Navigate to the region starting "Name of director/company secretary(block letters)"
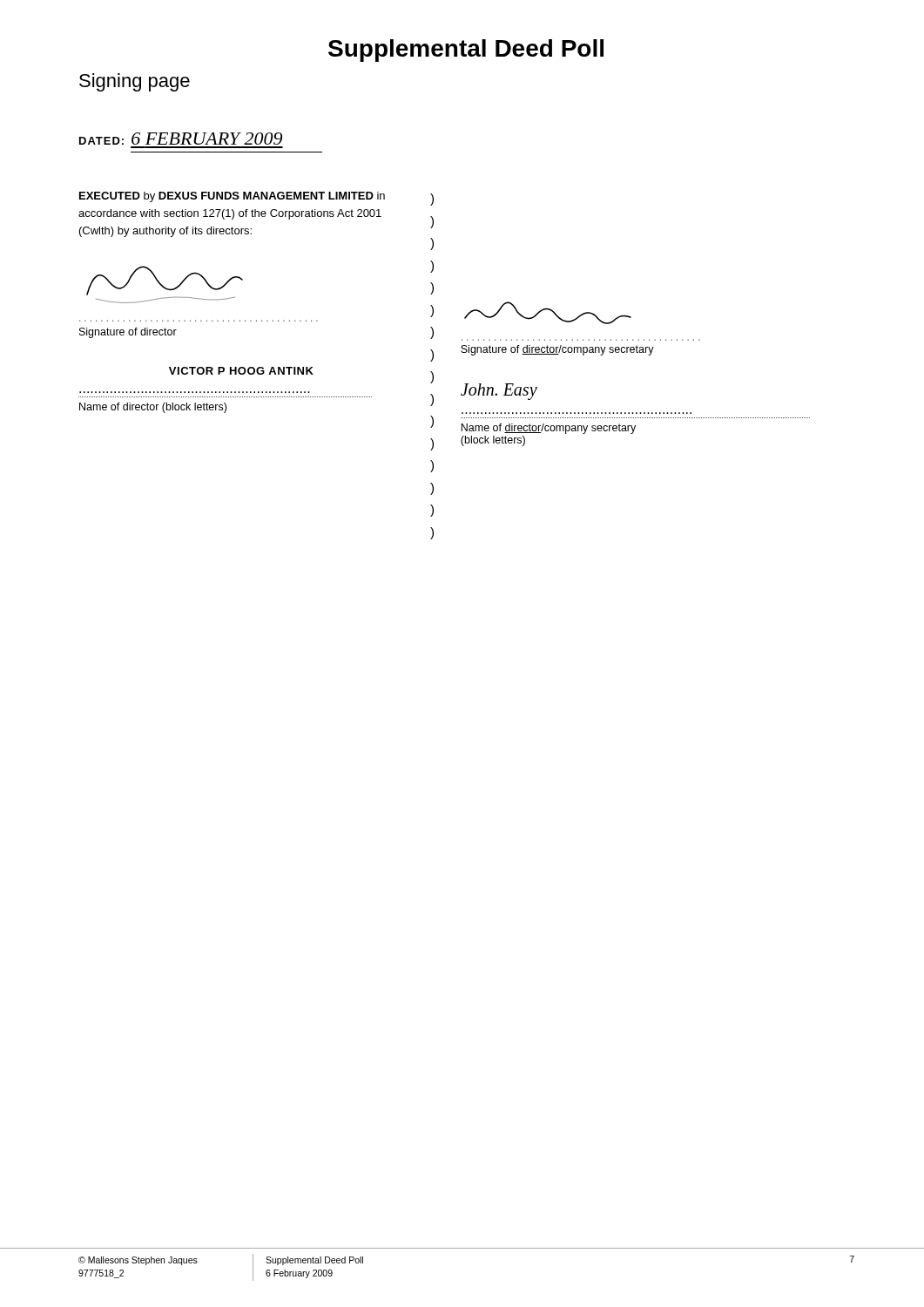The height and width of the screenshot is (1307, 924). tap(548, 434)
